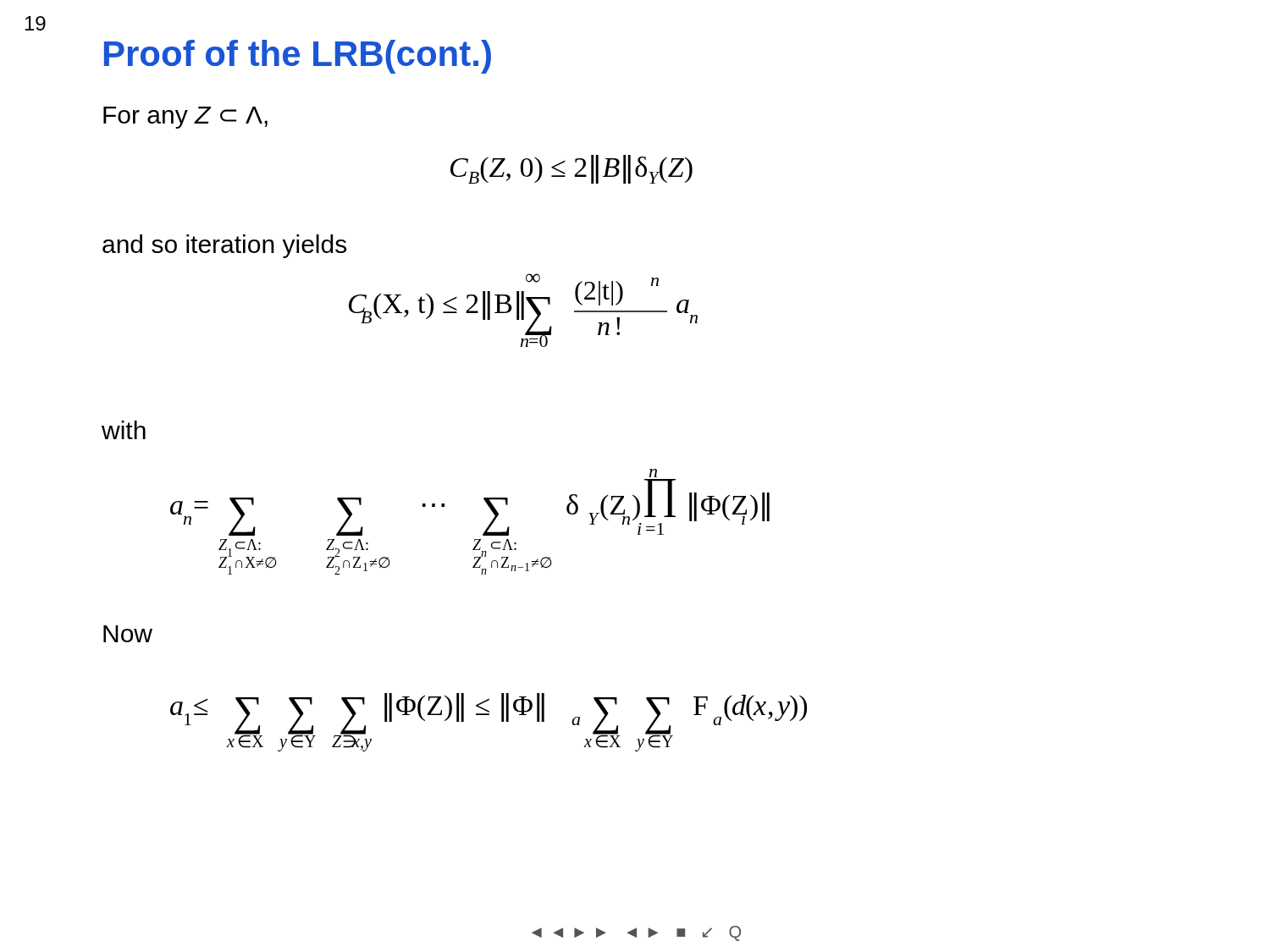Navigate to the block starting "CB(Z, 0) ≤ 2‖B‖δY(Z)"
1270x952 pixels.
pyautogui.click(x=635, y=165)
